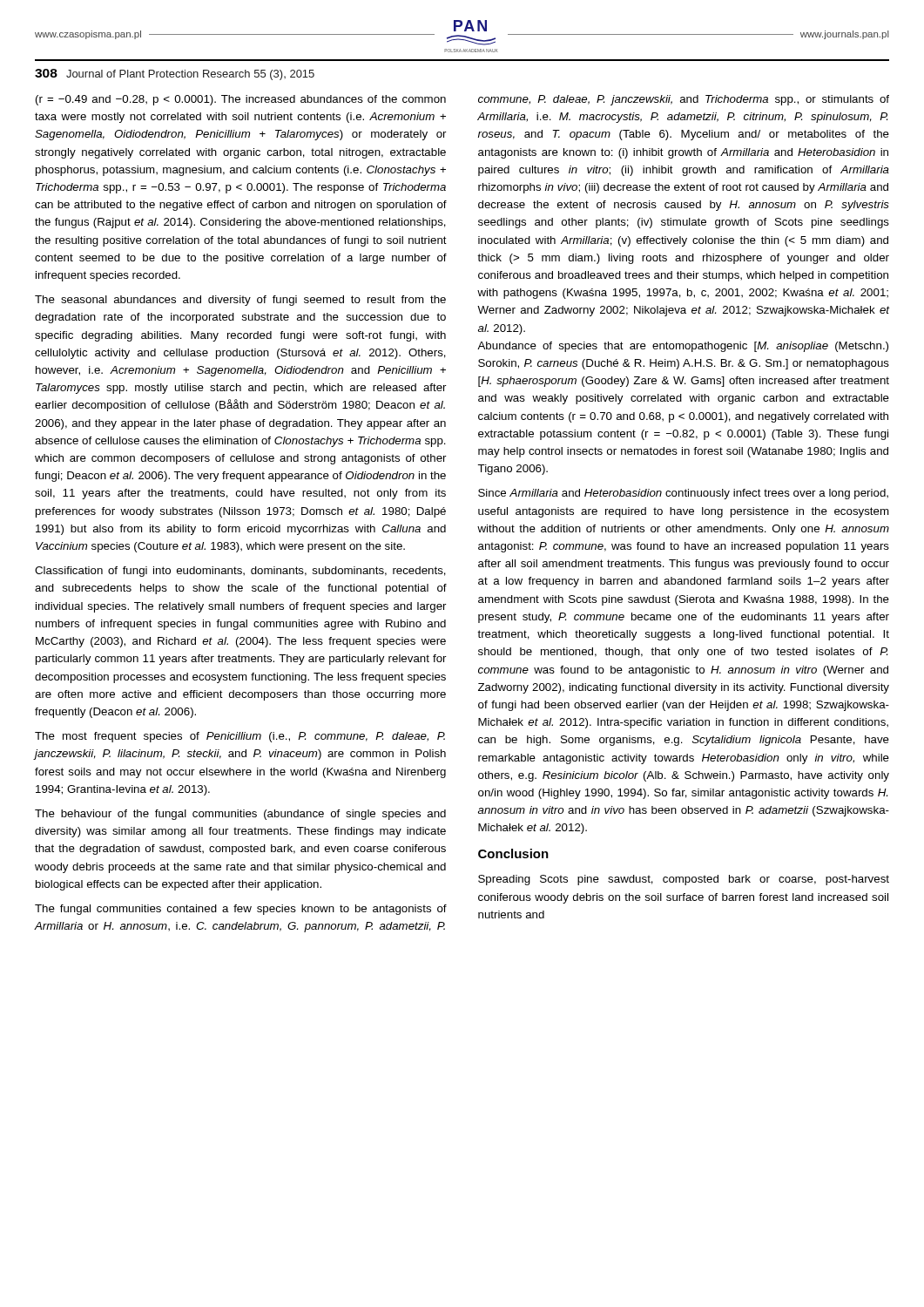Find the block on this page that starts "Abundance of species that are entomopathogenic [M. anisopliae"
The image size is (924, 1307).
[683, 407]
